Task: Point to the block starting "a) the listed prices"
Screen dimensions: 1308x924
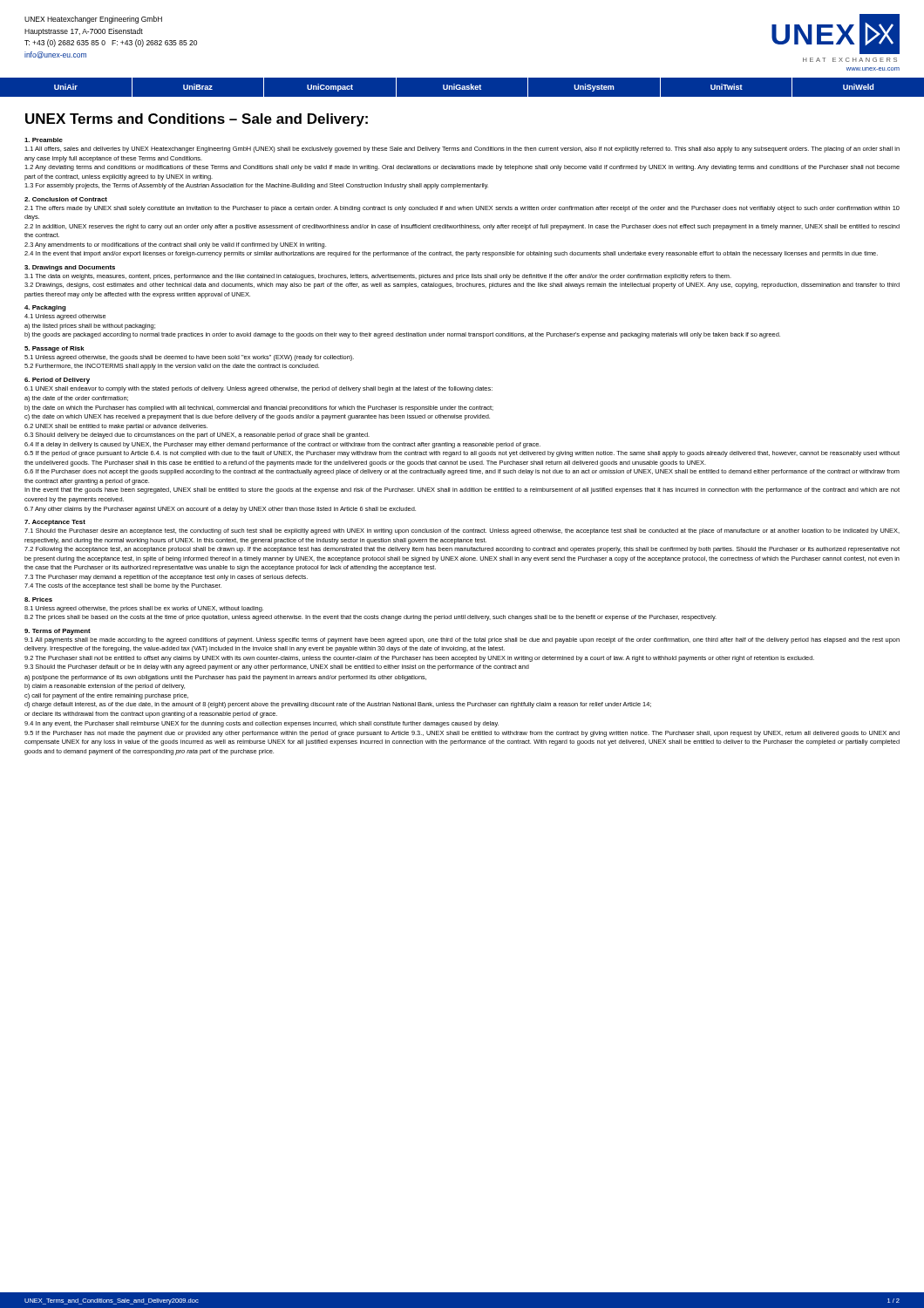Action: (x=90, y=325)
